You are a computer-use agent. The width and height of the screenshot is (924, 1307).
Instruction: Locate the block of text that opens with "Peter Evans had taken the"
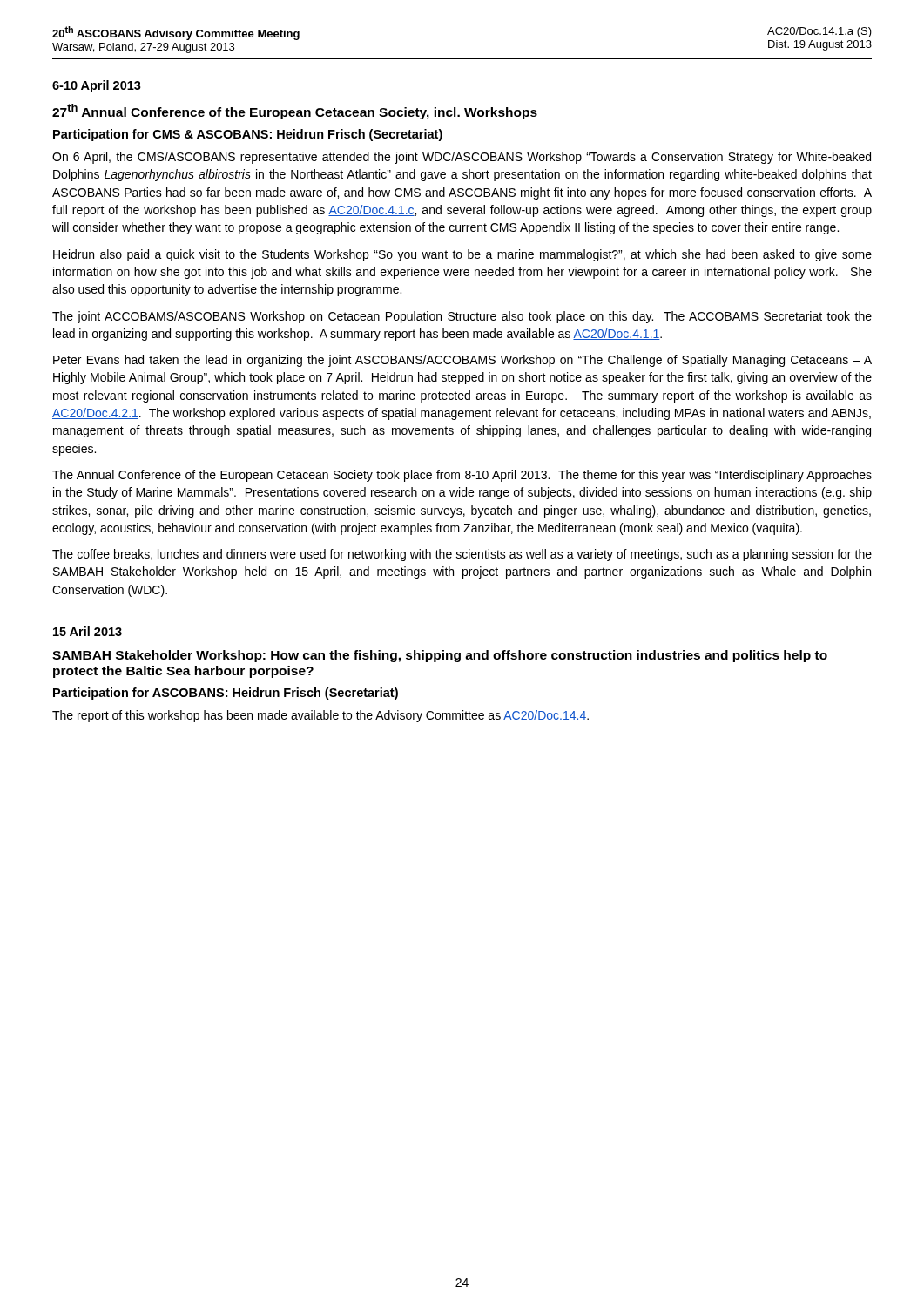pos(462,404)
